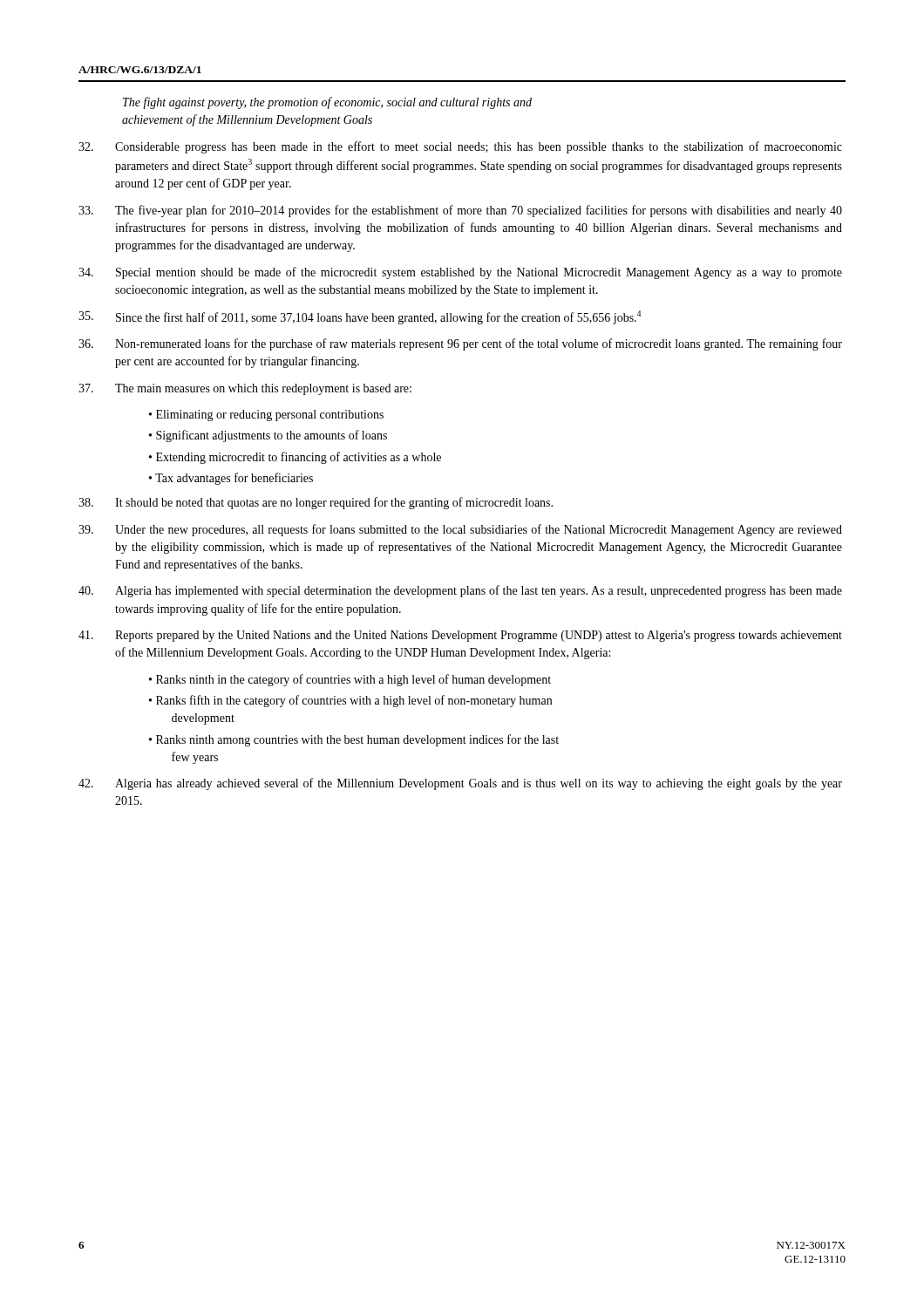Locate the list item with the text "• Ranks ninth in the category of"
This screenshot has width=924, height=1308.
pos(350,679)
